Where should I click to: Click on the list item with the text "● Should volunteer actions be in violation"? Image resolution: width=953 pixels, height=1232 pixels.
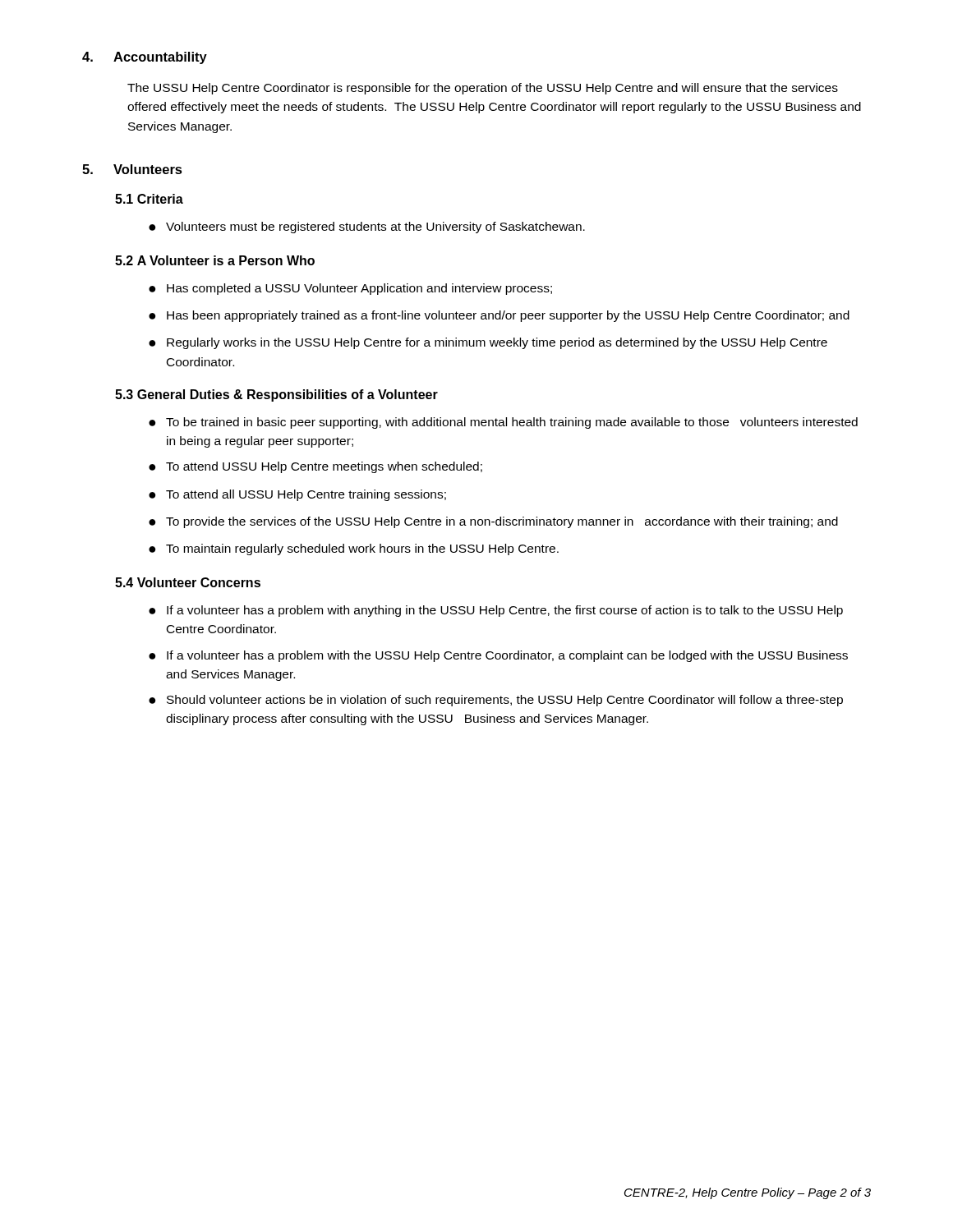pos(509,709)
